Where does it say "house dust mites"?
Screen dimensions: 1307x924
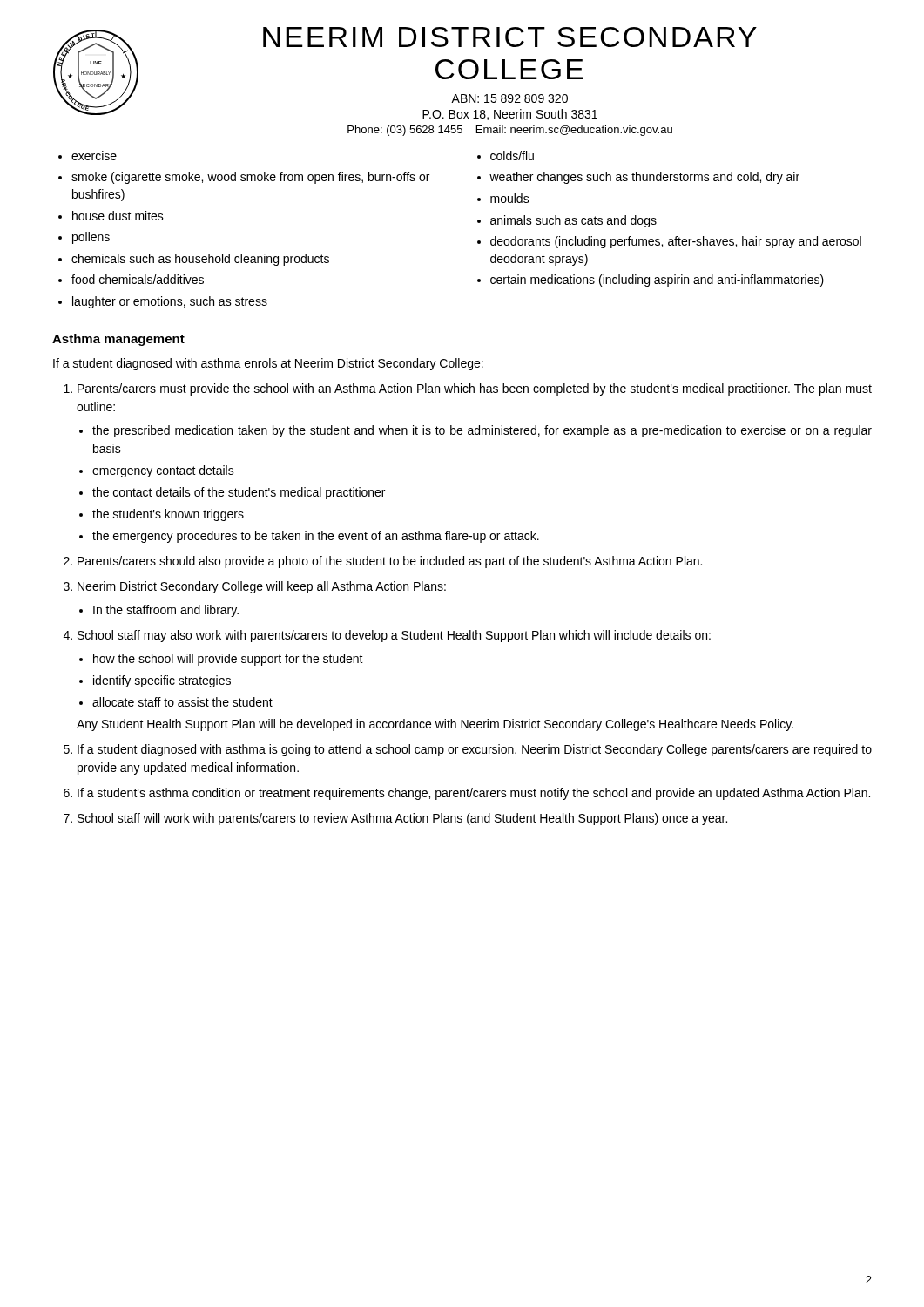pyautogui.click(x=117, y=216)
